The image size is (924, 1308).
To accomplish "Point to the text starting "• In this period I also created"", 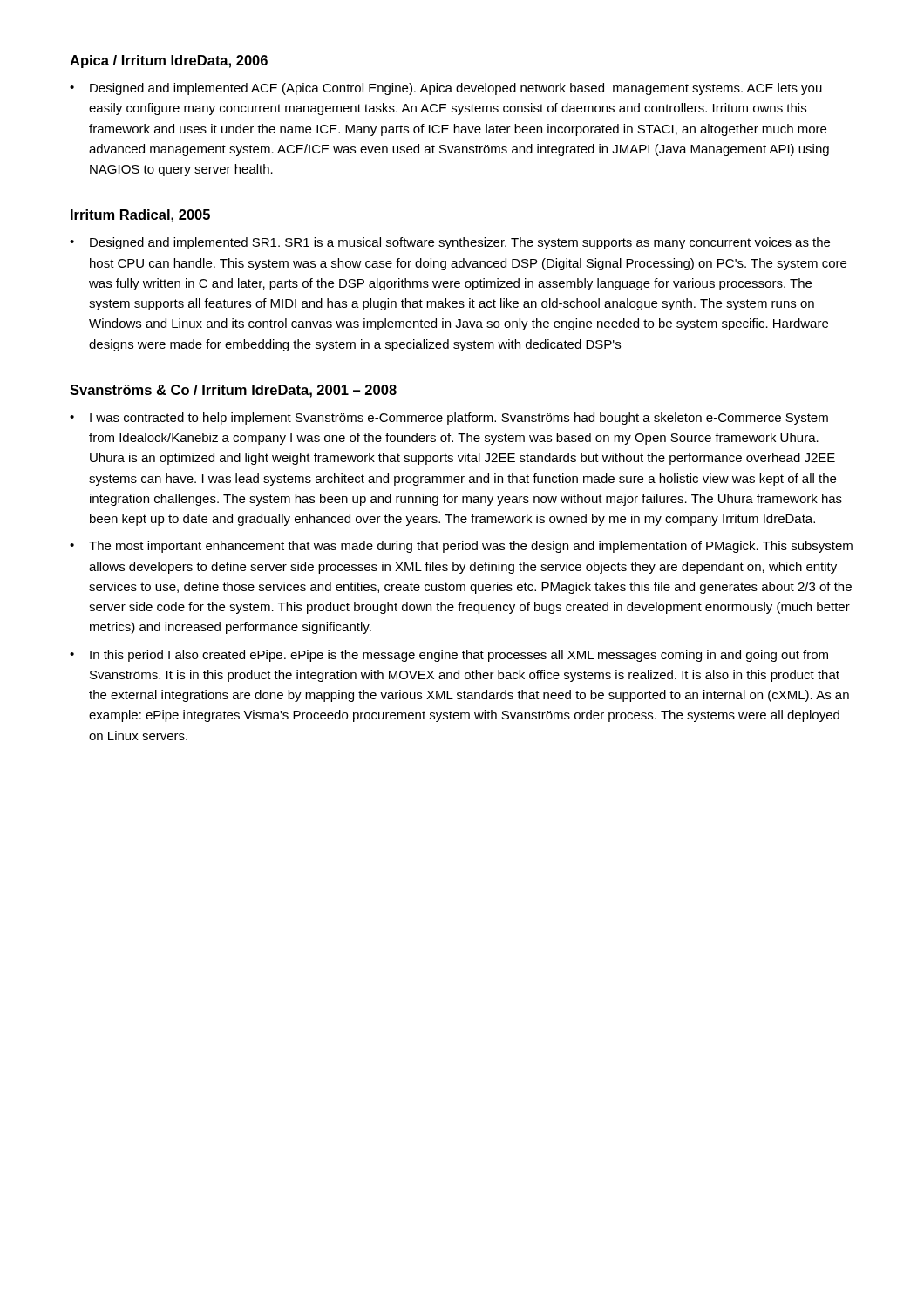I will coord(462,695).
